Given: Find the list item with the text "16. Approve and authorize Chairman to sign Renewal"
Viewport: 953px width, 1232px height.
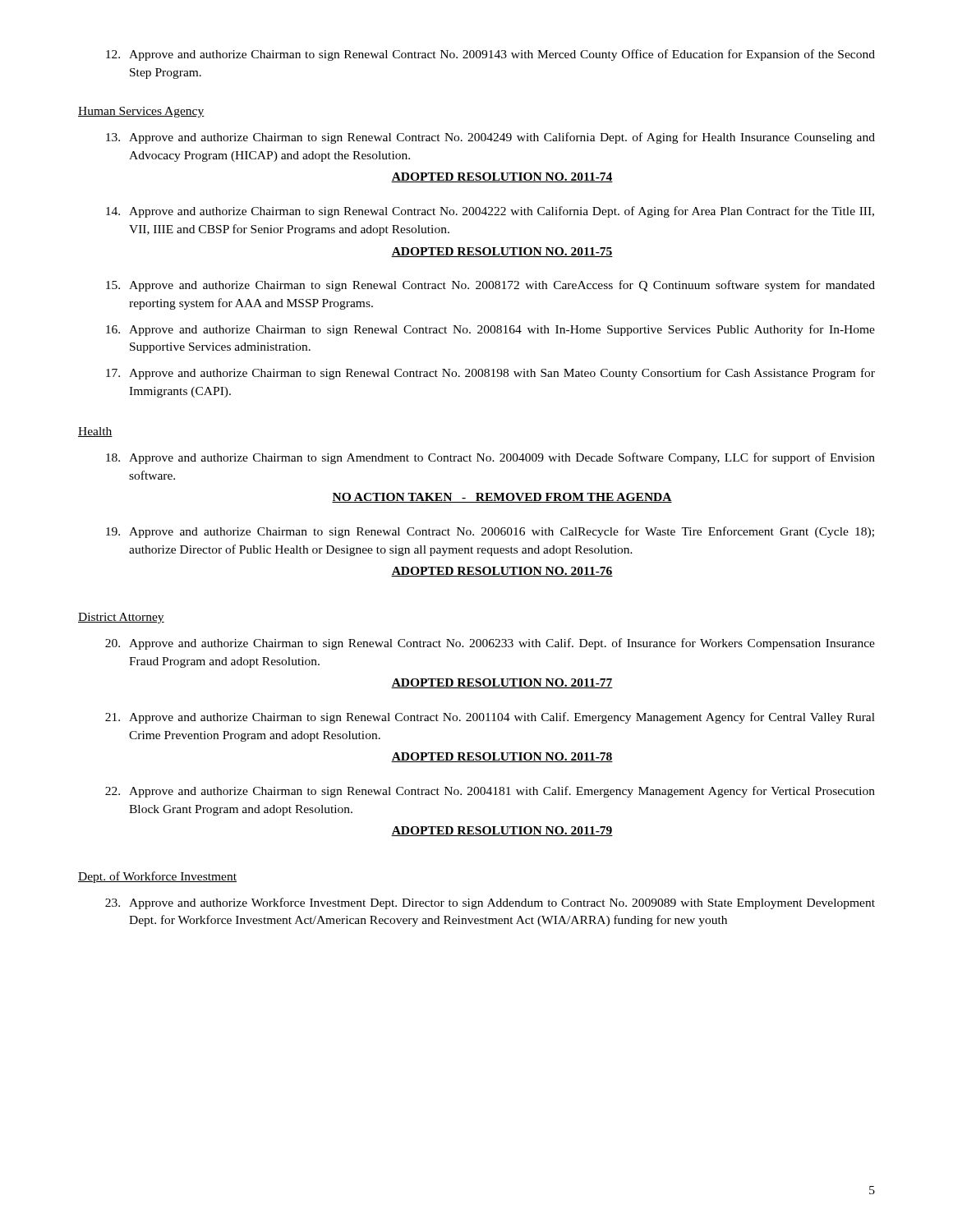Looking at the screenshot, I should (476, 338).
